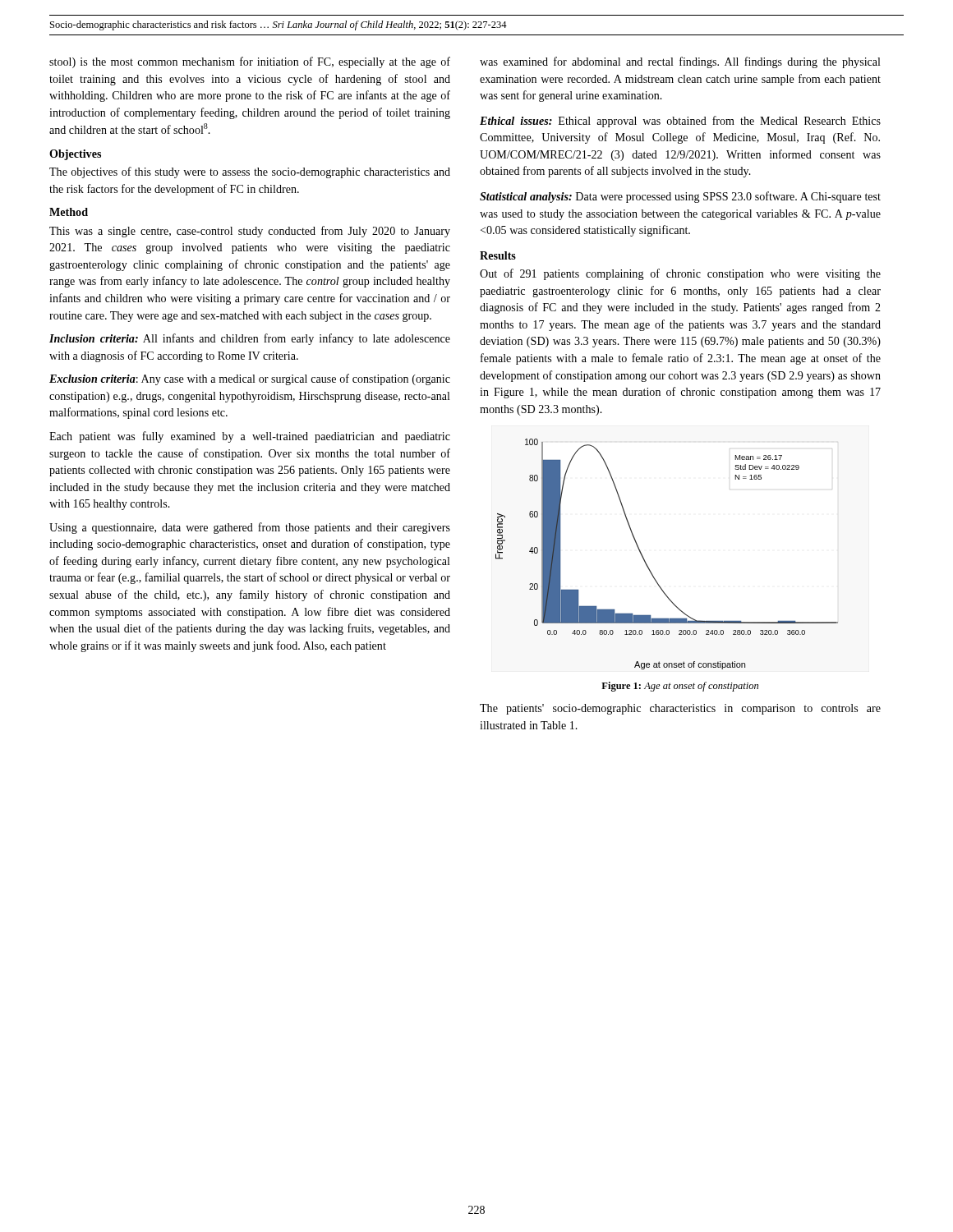This screenshot has height=1232, width=953.
Task: Find the region starting "The objectives of this"
Action: (x=250, y=180)
